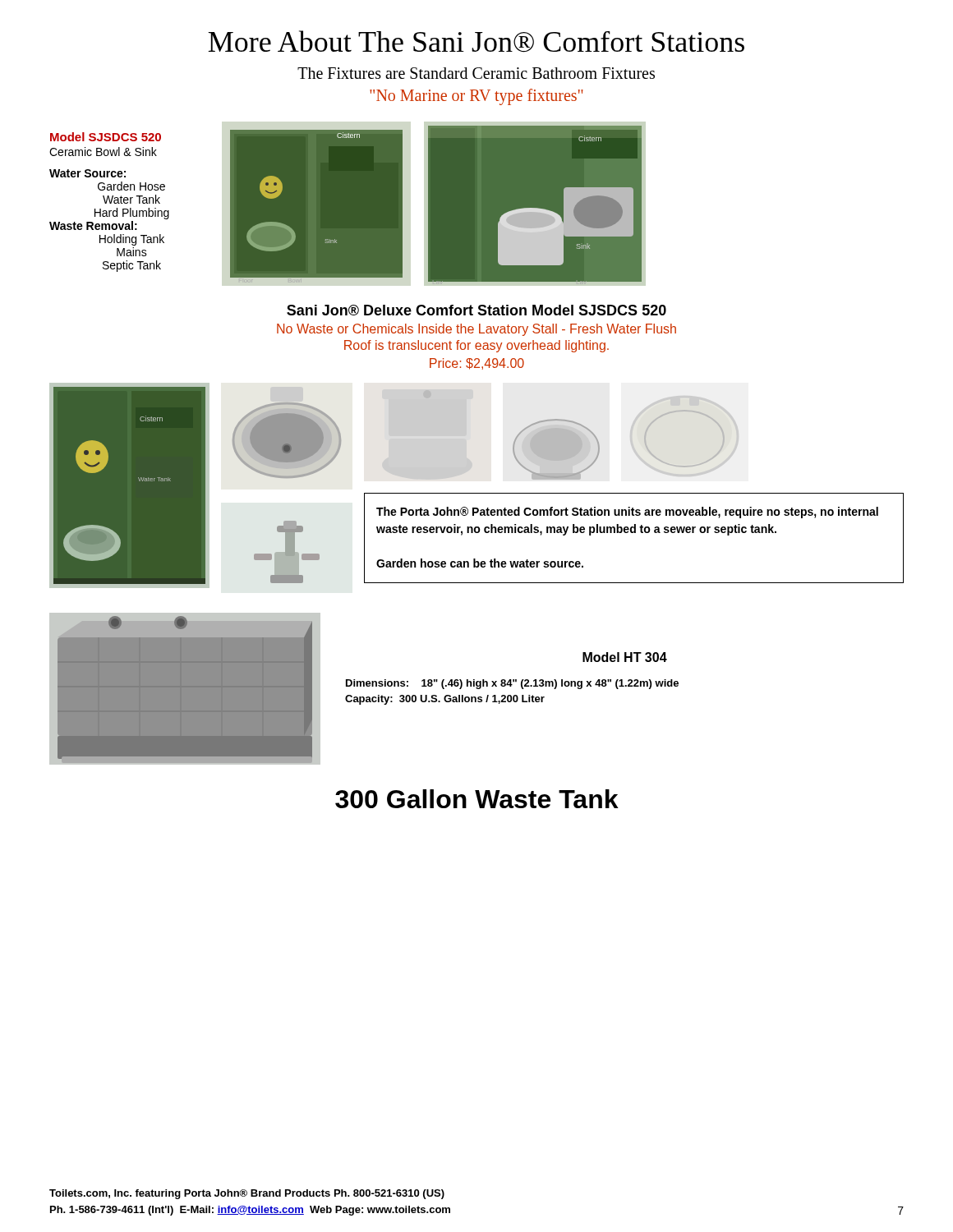Point to the text starting "More About The Sani Jon® Comfort"
Screen dimensions: 1232x953
pyautogui.click(x=476, y=42)
